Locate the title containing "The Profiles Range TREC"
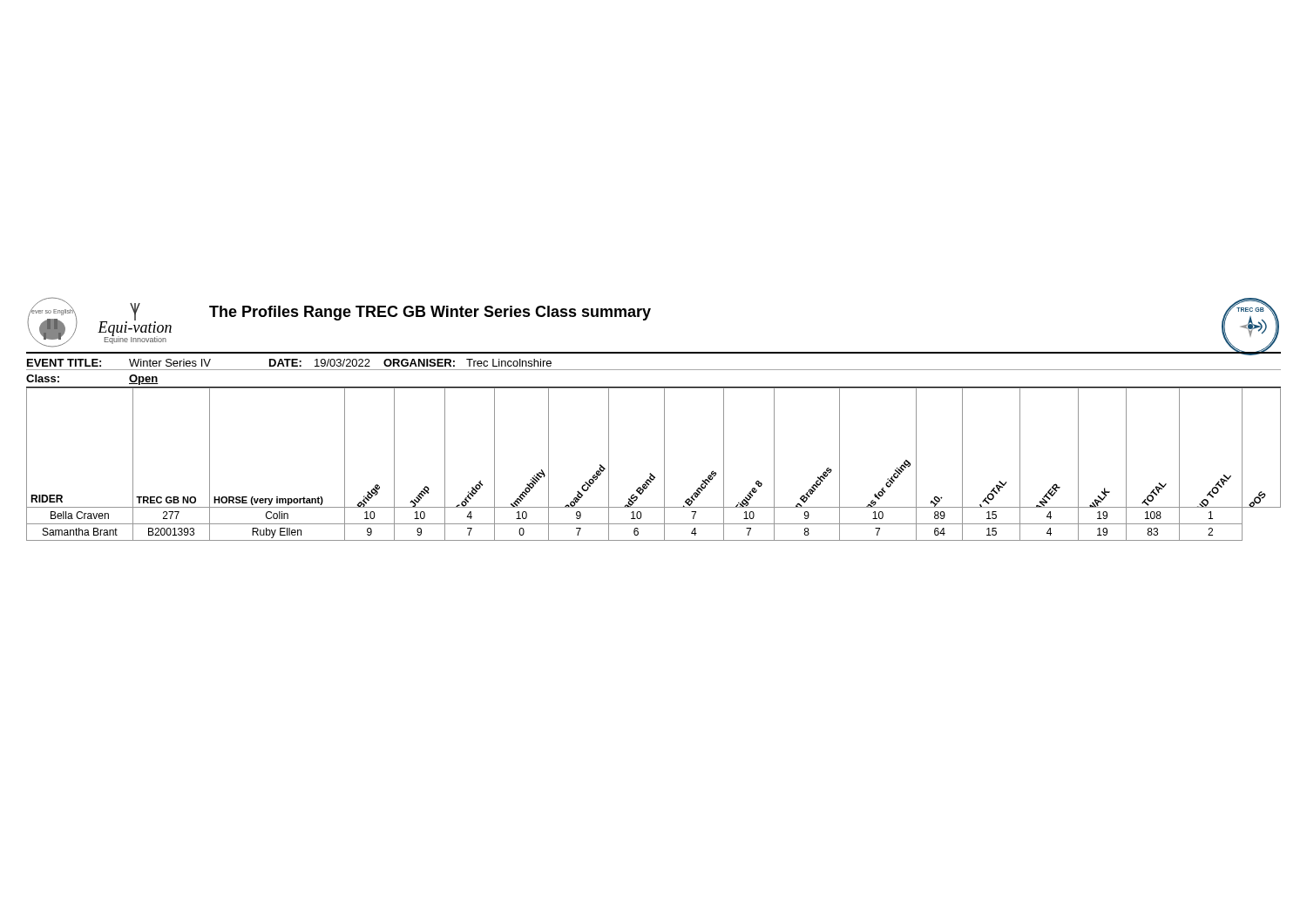Screen dimensions: 924x1307 430,312
